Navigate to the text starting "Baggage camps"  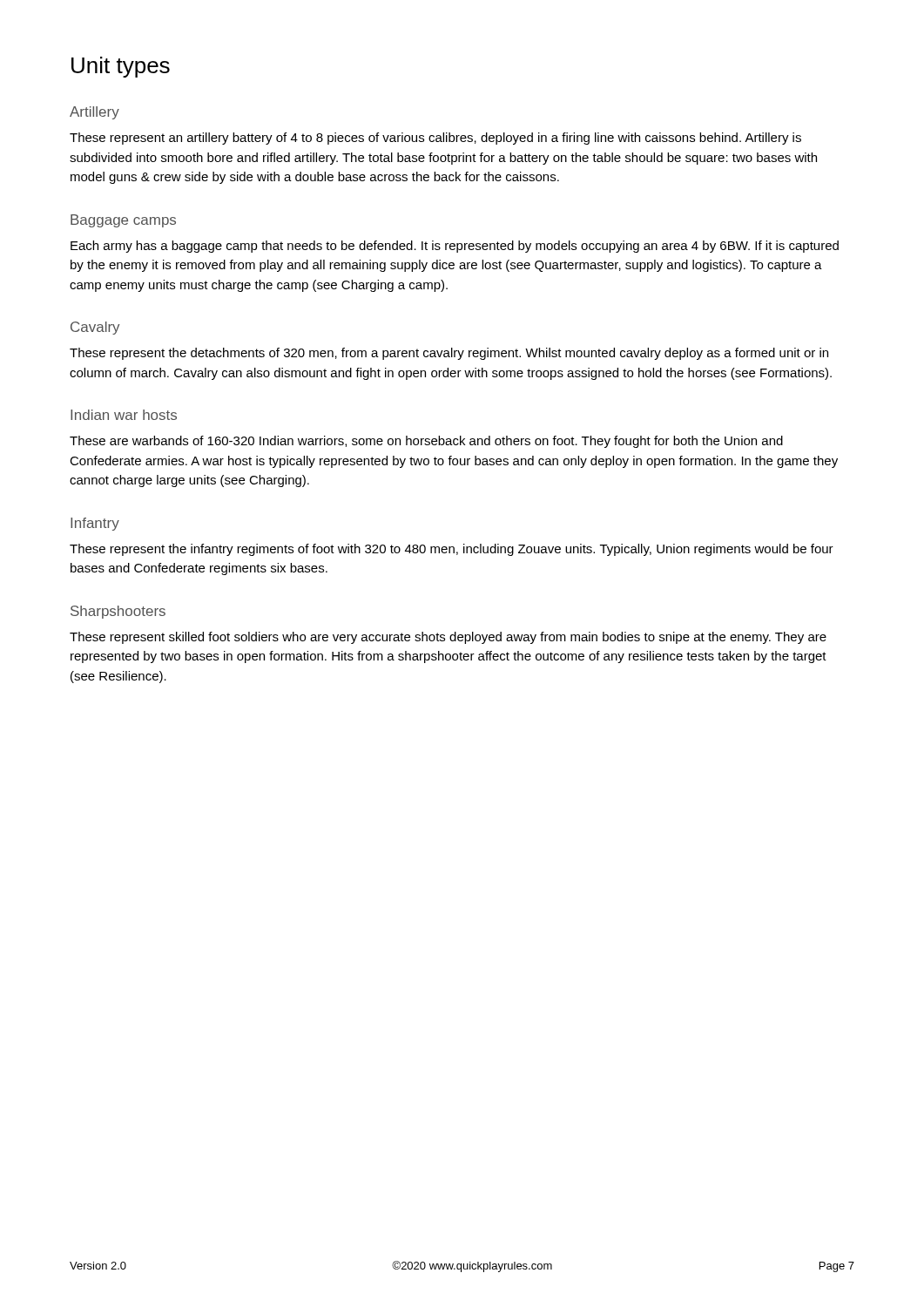point(123,220)
